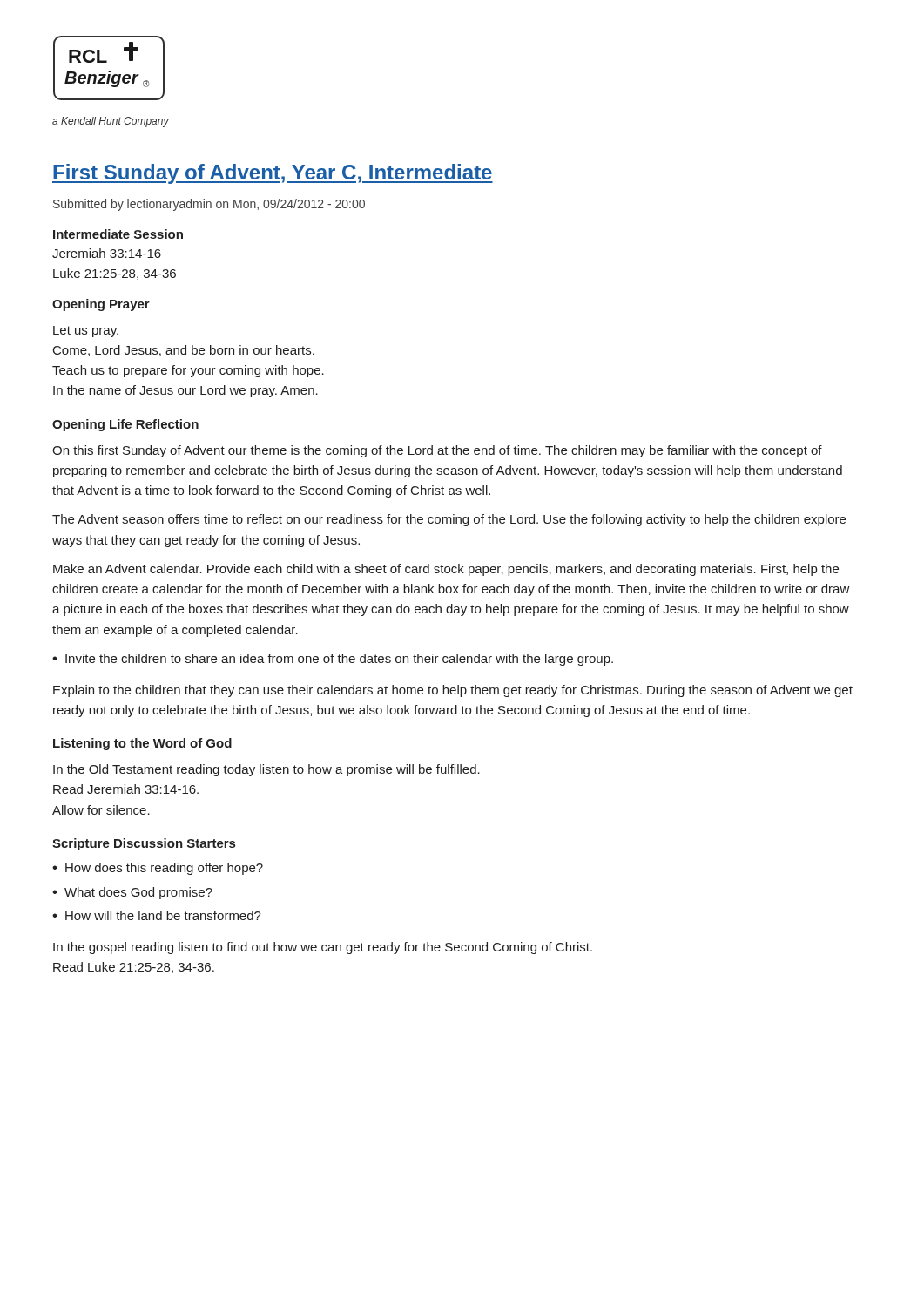The width and height of the screenshot is (924, 1307).
Task: Click on the block starting "Jeremiah 33:14-16 Luke"
Action: point(114,263)
